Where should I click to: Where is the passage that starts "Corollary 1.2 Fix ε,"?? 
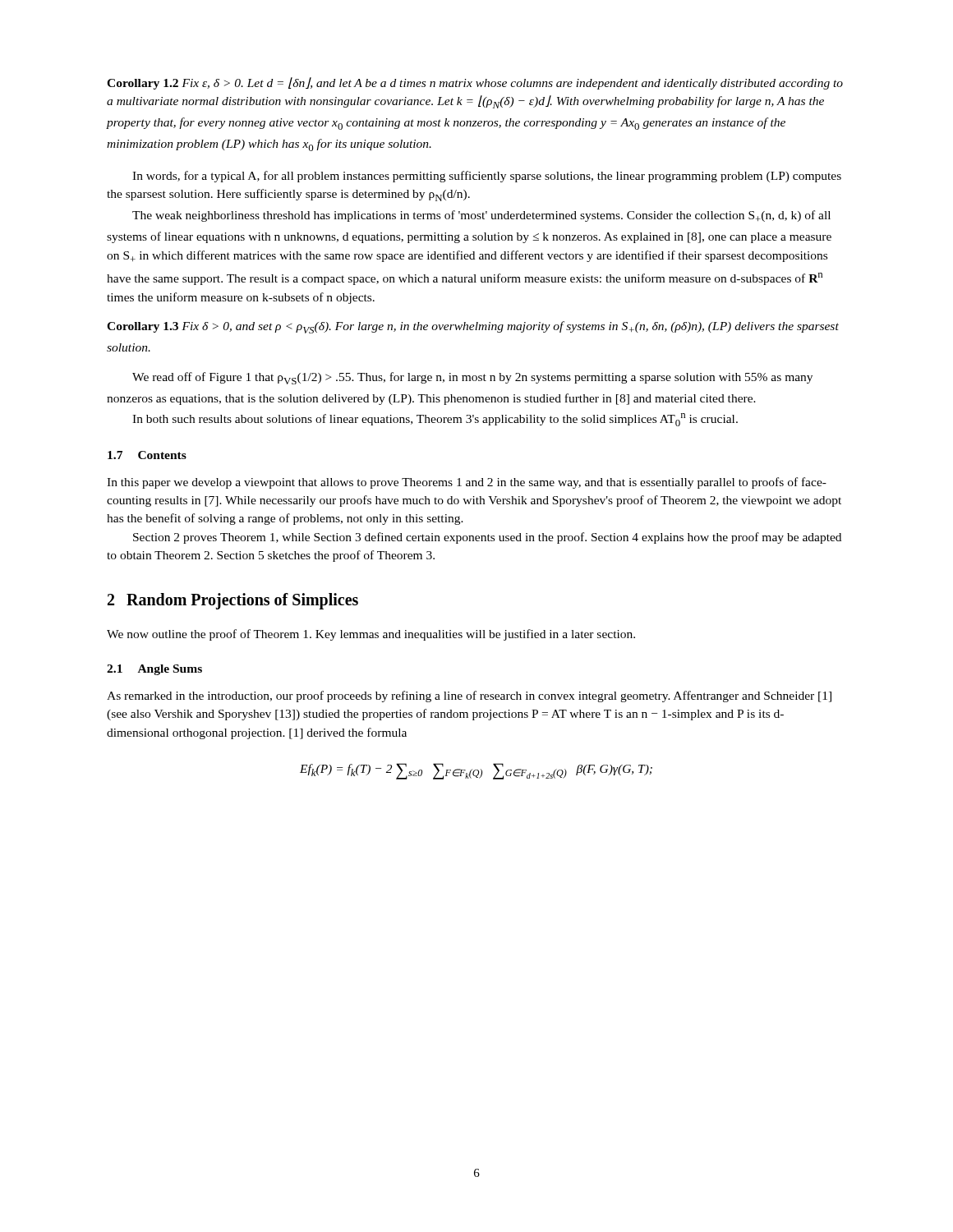(x=476, y=115)
